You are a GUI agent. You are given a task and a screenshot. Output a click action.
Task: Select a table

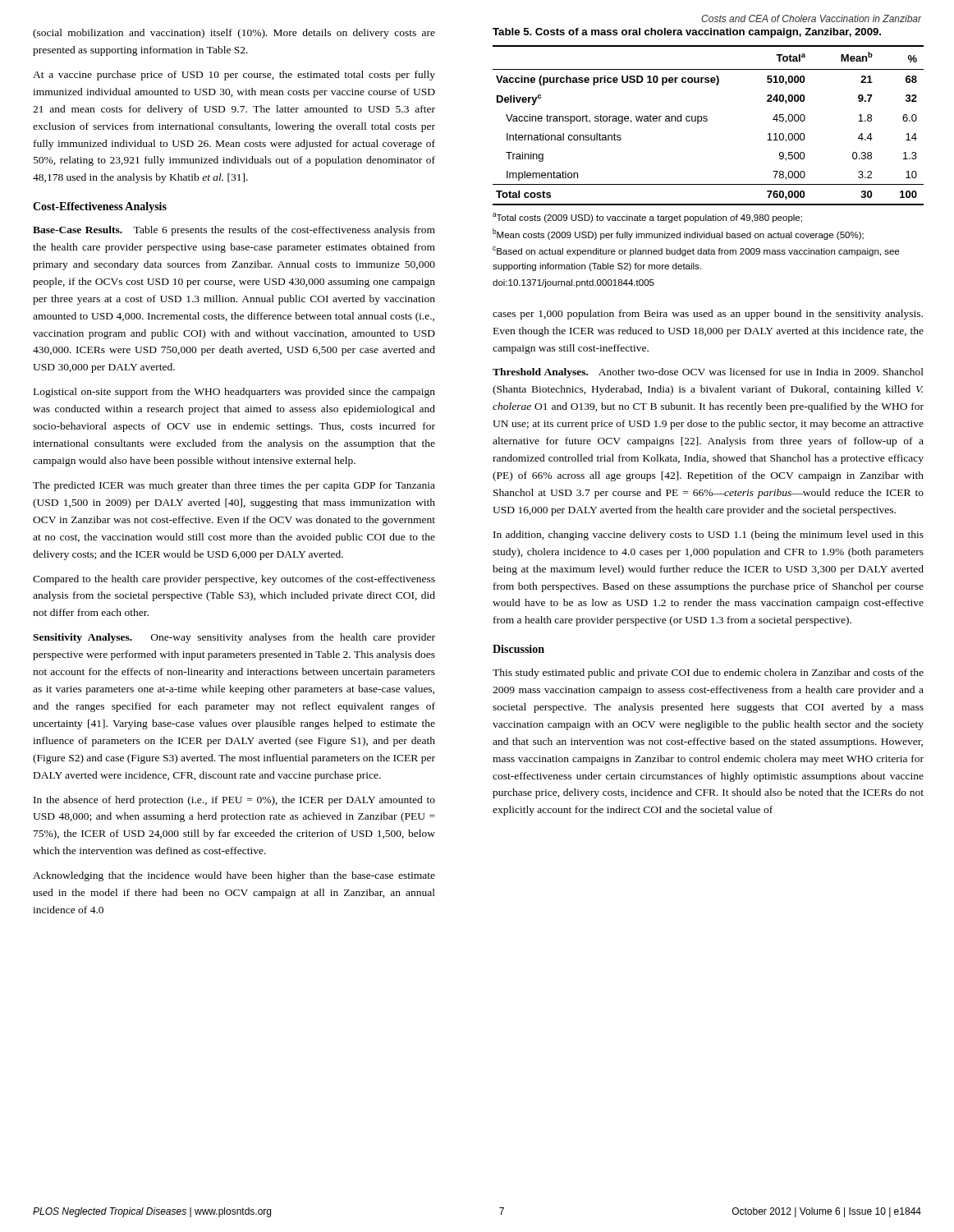(708, 158)
